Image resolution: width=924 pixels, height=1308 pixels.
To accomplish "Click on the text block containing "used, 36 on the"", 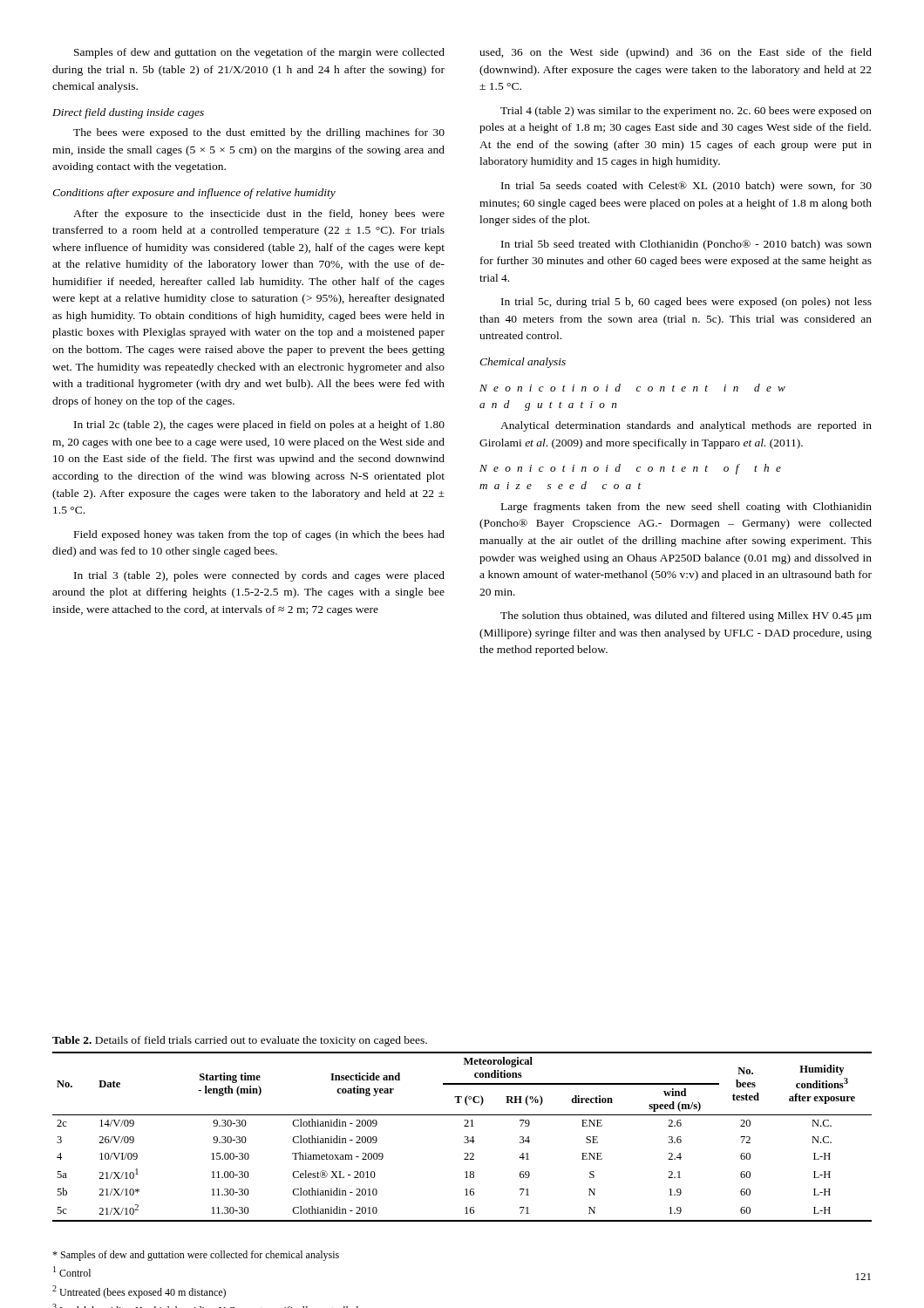I will tap(676, 69).
